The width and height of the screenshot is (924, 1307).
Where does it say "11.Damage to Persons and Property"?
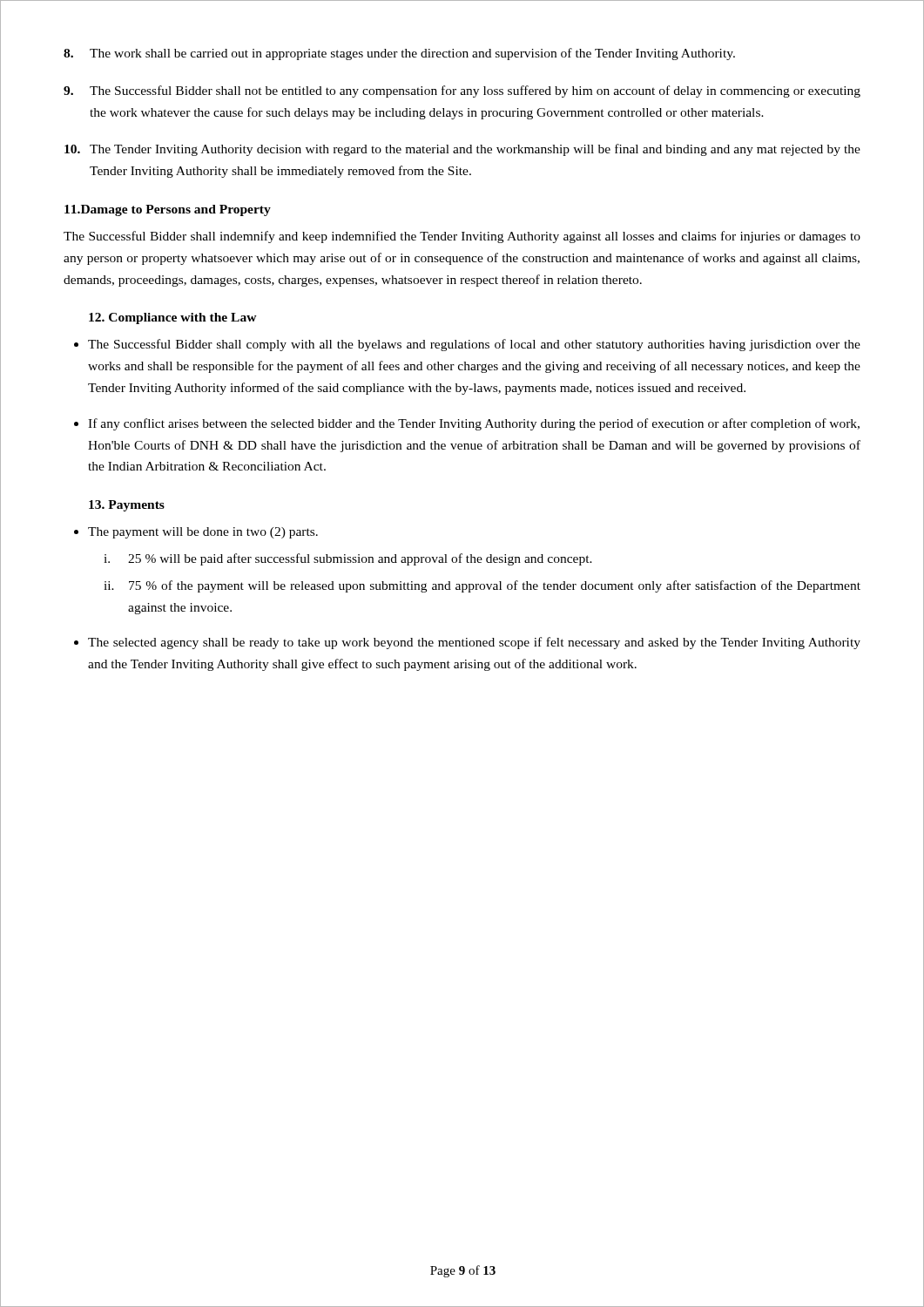(x=167, y=209)
